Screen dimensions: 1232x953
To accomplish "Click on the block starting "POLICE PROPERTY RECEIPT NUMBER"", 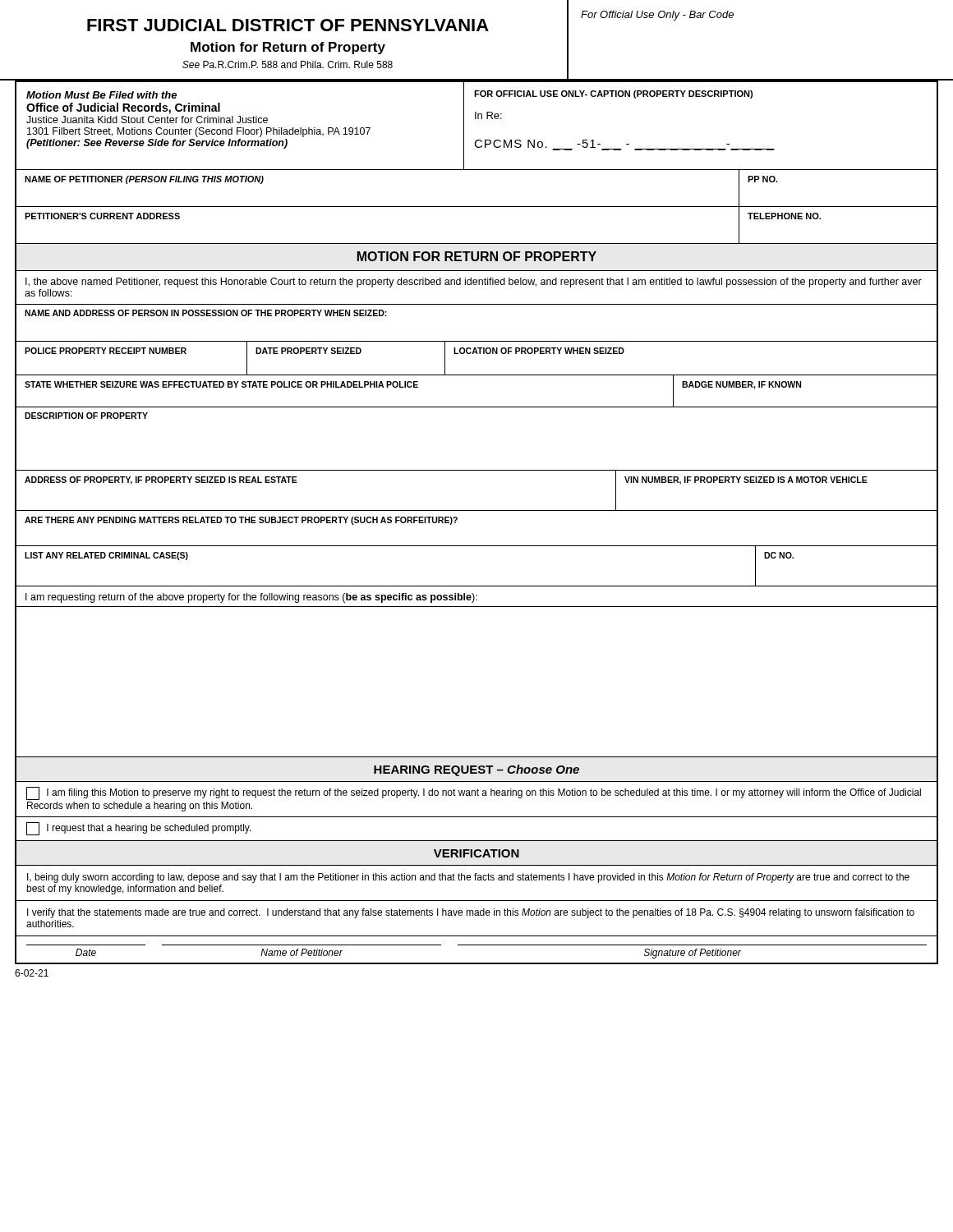I will coord(476,358).
